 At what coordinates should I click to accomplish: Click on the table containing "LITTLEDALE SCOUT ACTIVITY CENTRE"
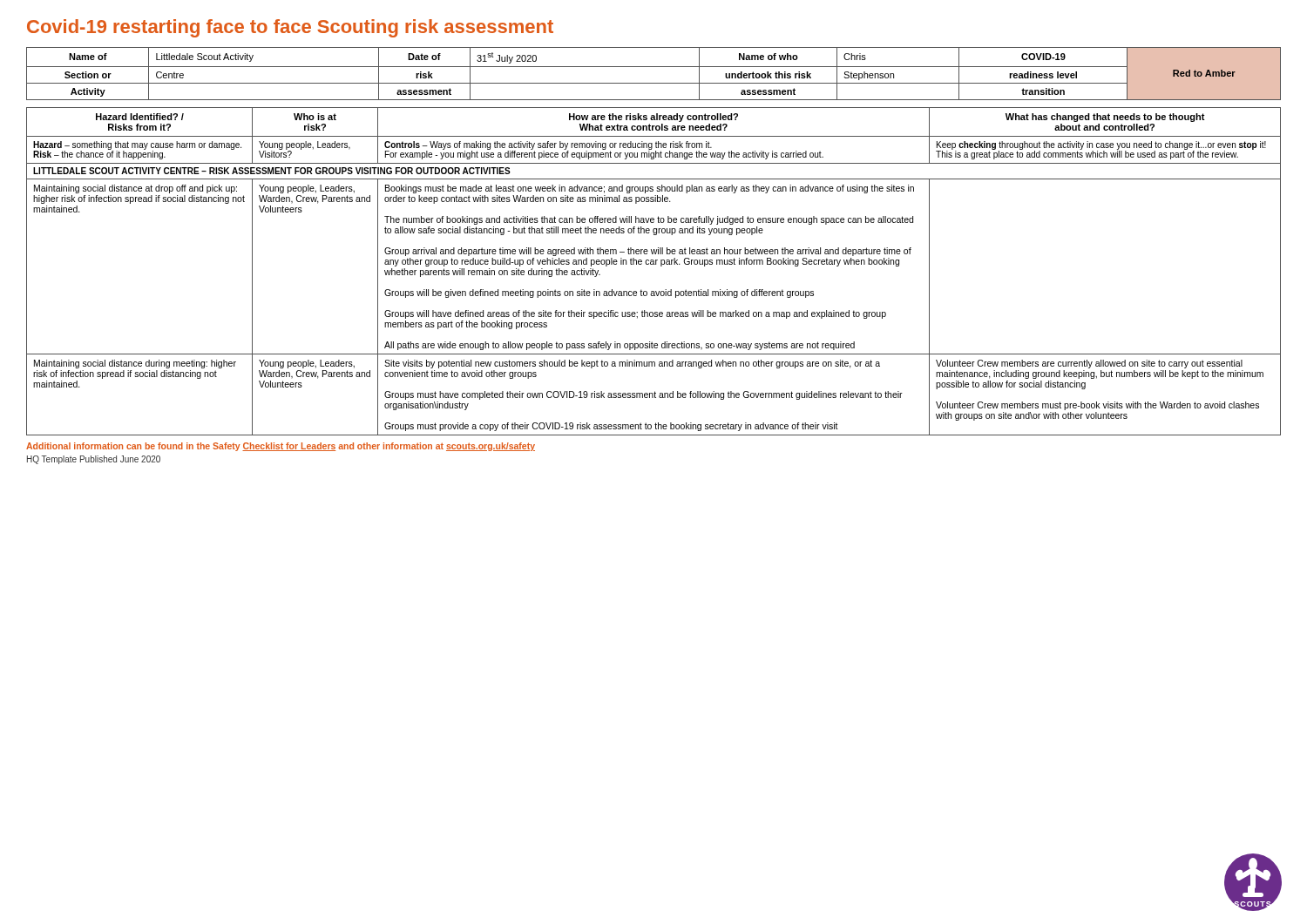pyautogui.click(x=654, y=271)
